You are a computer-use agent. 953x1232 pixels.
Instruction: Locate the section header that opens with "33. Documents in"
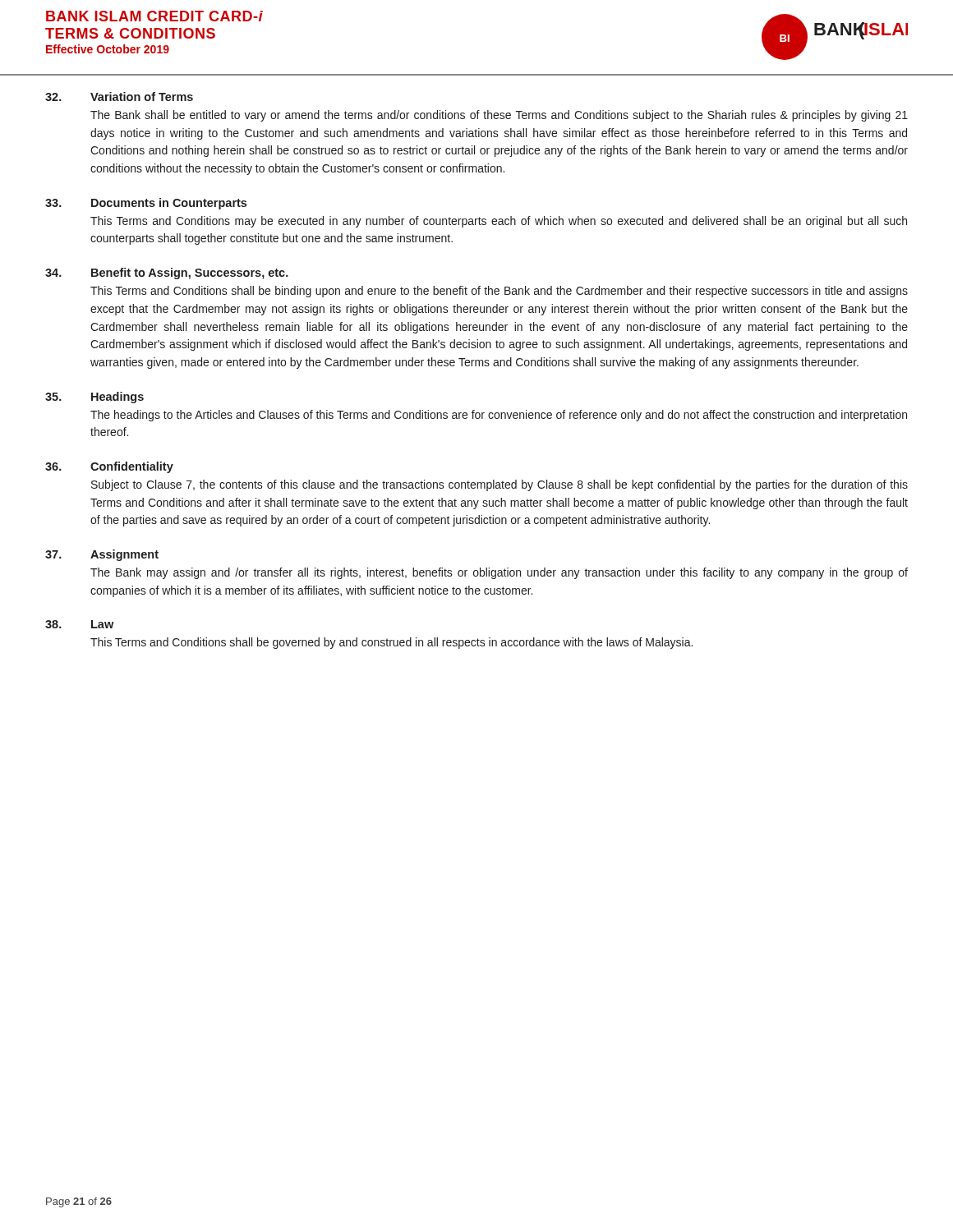click(476, 222)
